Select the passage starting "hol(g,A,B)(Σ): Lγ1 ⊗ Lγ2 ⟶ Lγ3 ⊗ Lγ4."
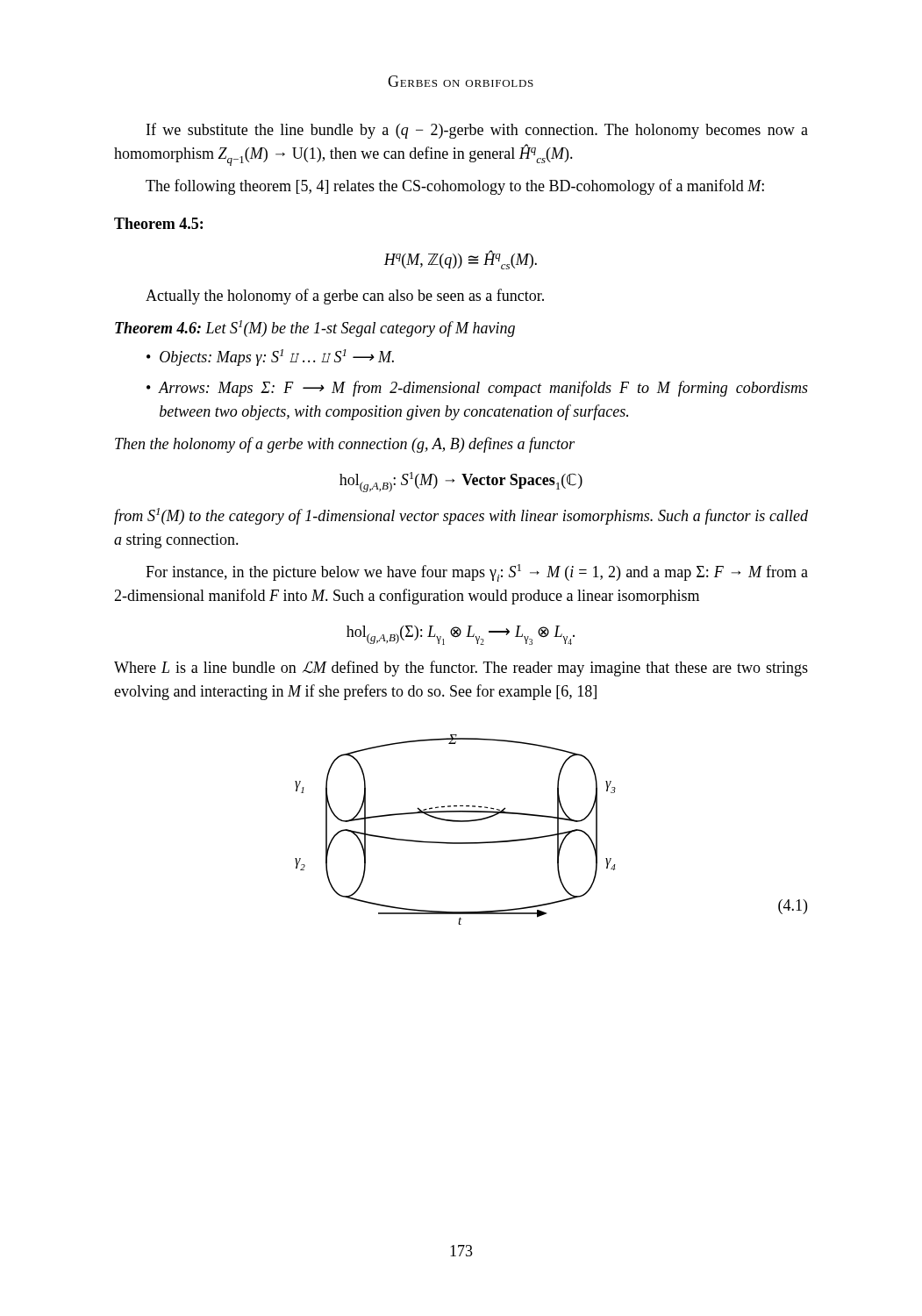This screenshot has height=1316, width=922. coord(461,633)
